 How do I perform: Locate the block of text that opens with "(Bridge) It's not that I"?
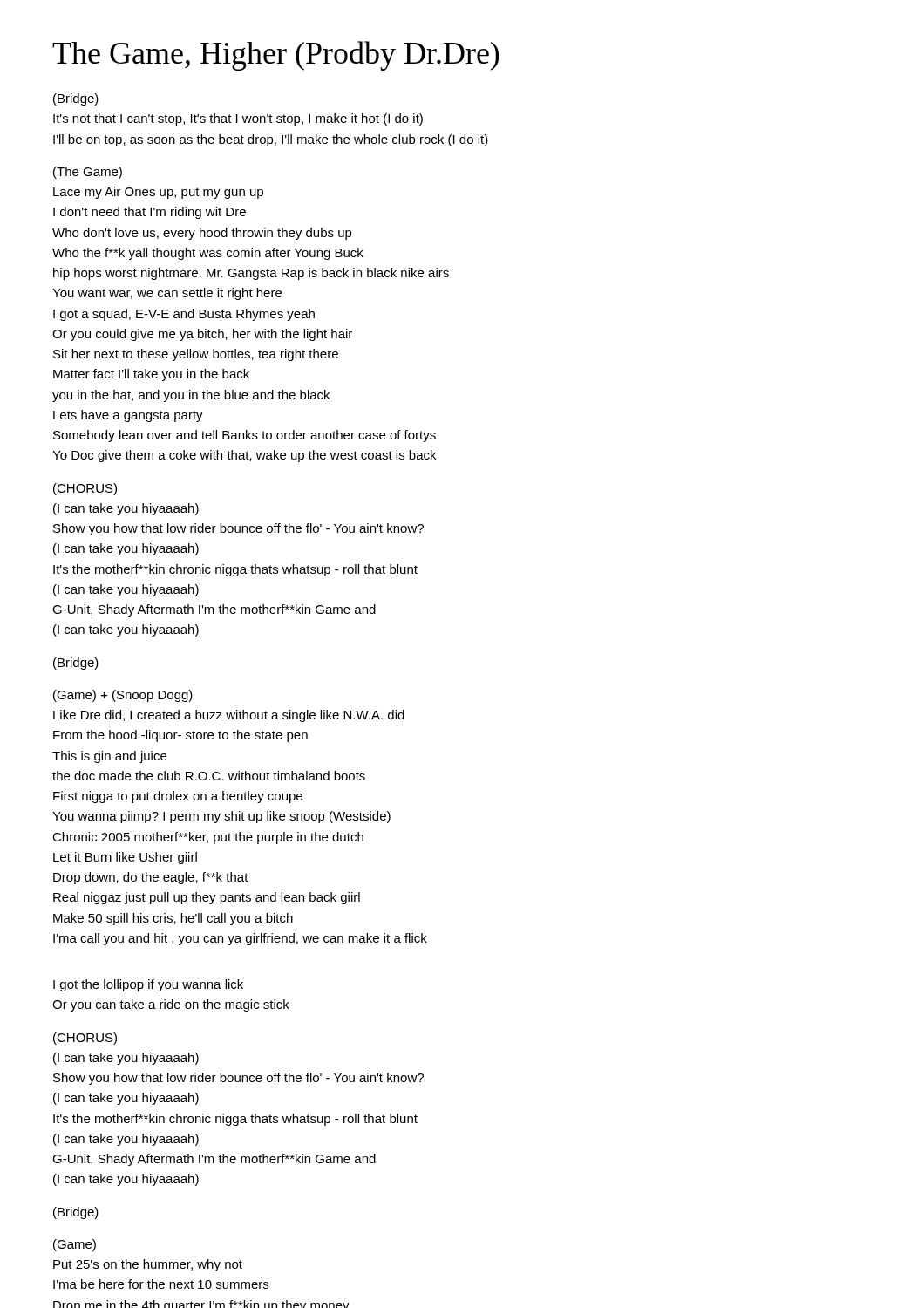pos(76,99)
